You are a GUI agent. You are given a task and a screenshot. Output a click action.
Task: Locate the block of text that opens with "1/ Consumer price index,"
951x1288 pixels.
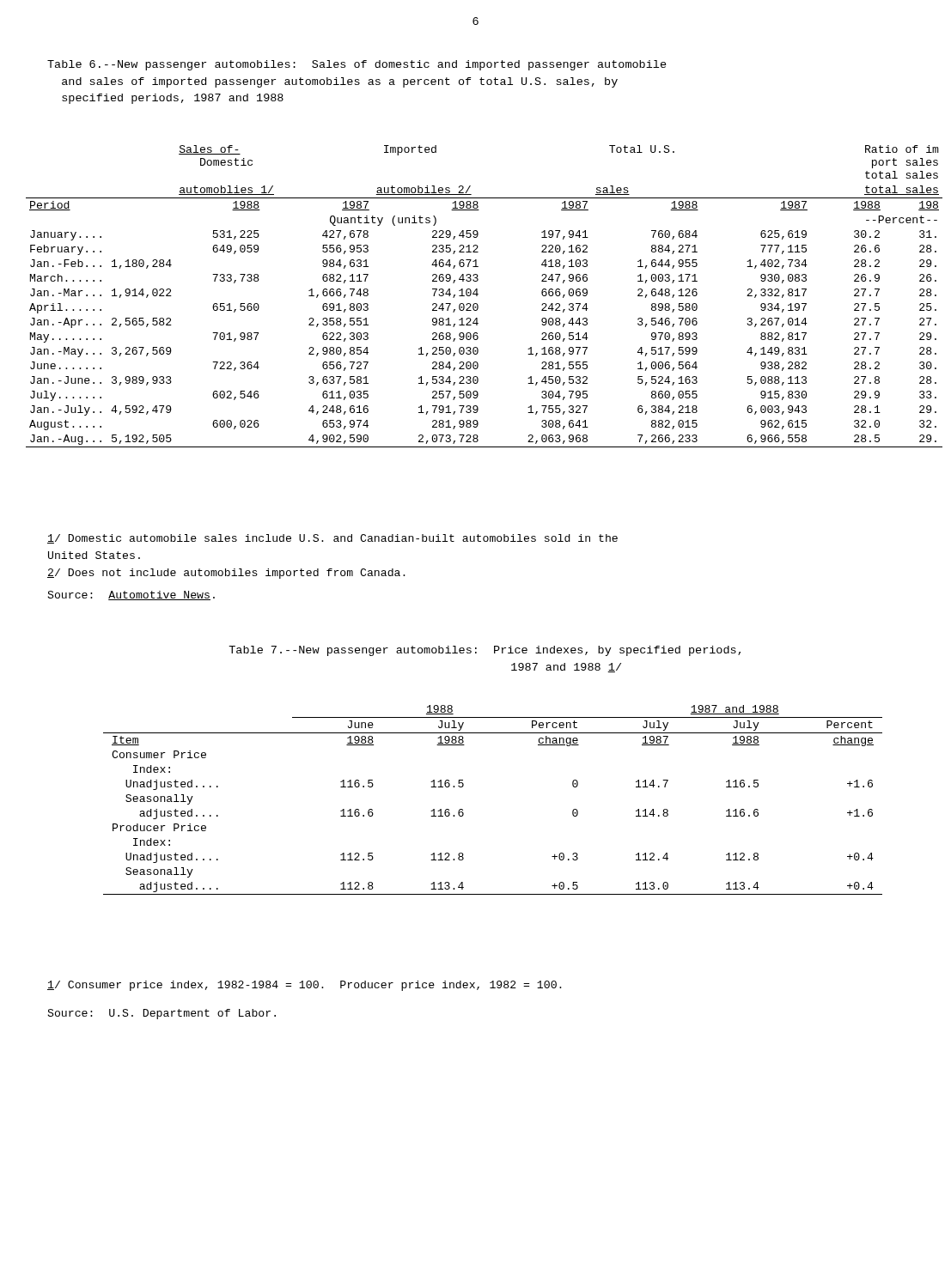(x=306, y=985)
